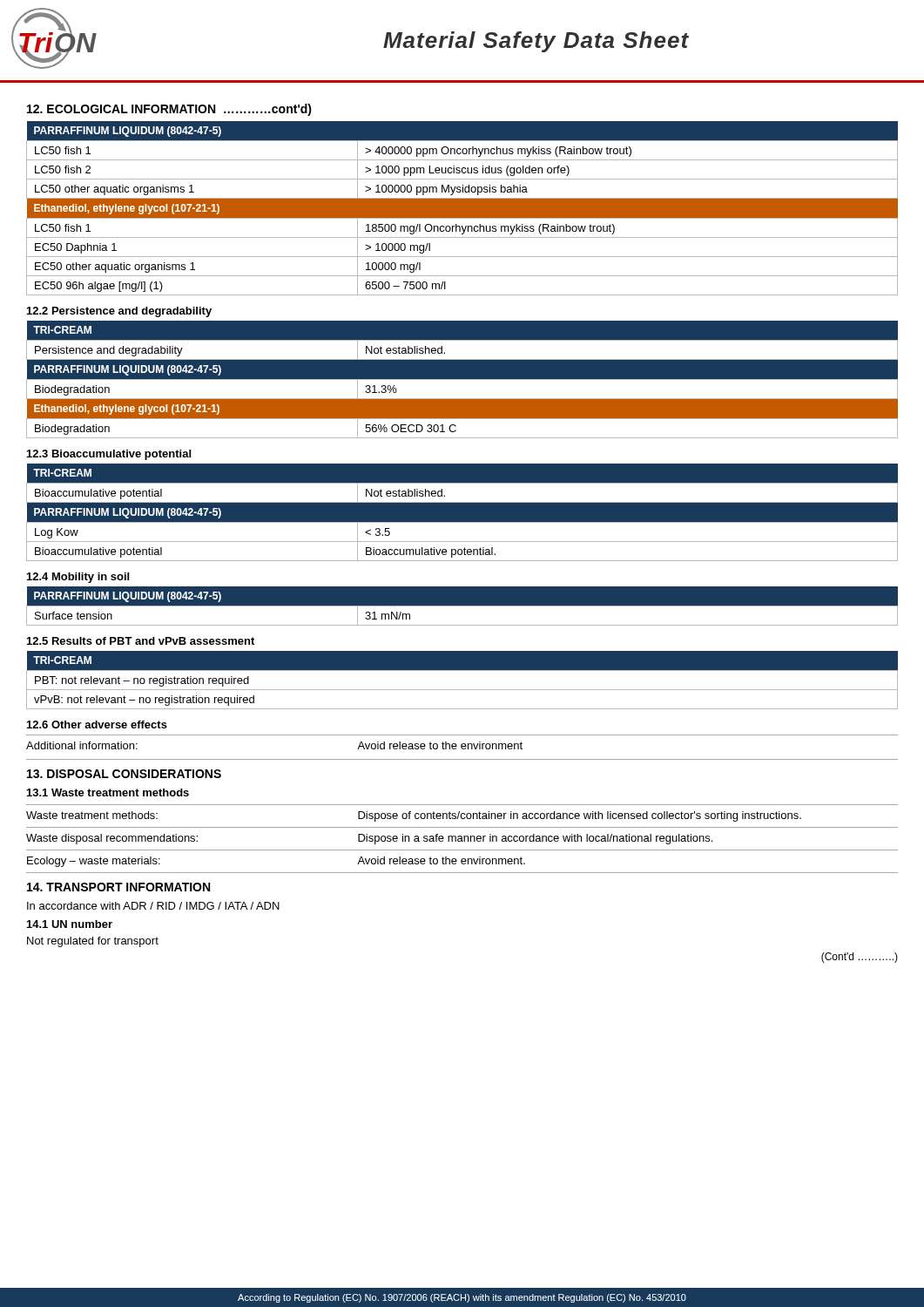924x1307 pixels.
Task: Locate the text "12.5 Results of PBT and vPvB assessment"
Action: [x=140, y=641]
